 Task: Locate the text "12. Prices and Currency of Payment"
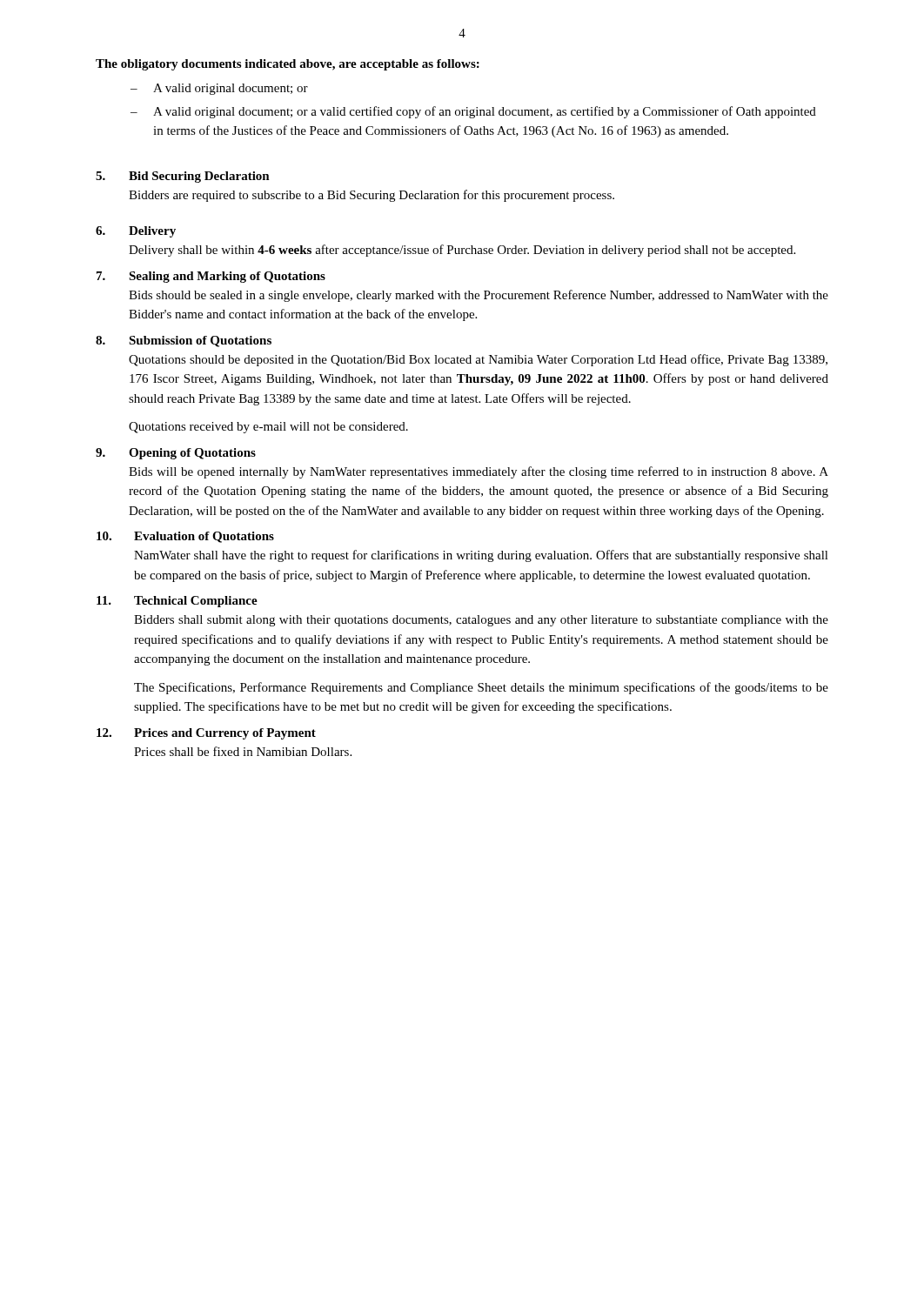tap(206, 733)
